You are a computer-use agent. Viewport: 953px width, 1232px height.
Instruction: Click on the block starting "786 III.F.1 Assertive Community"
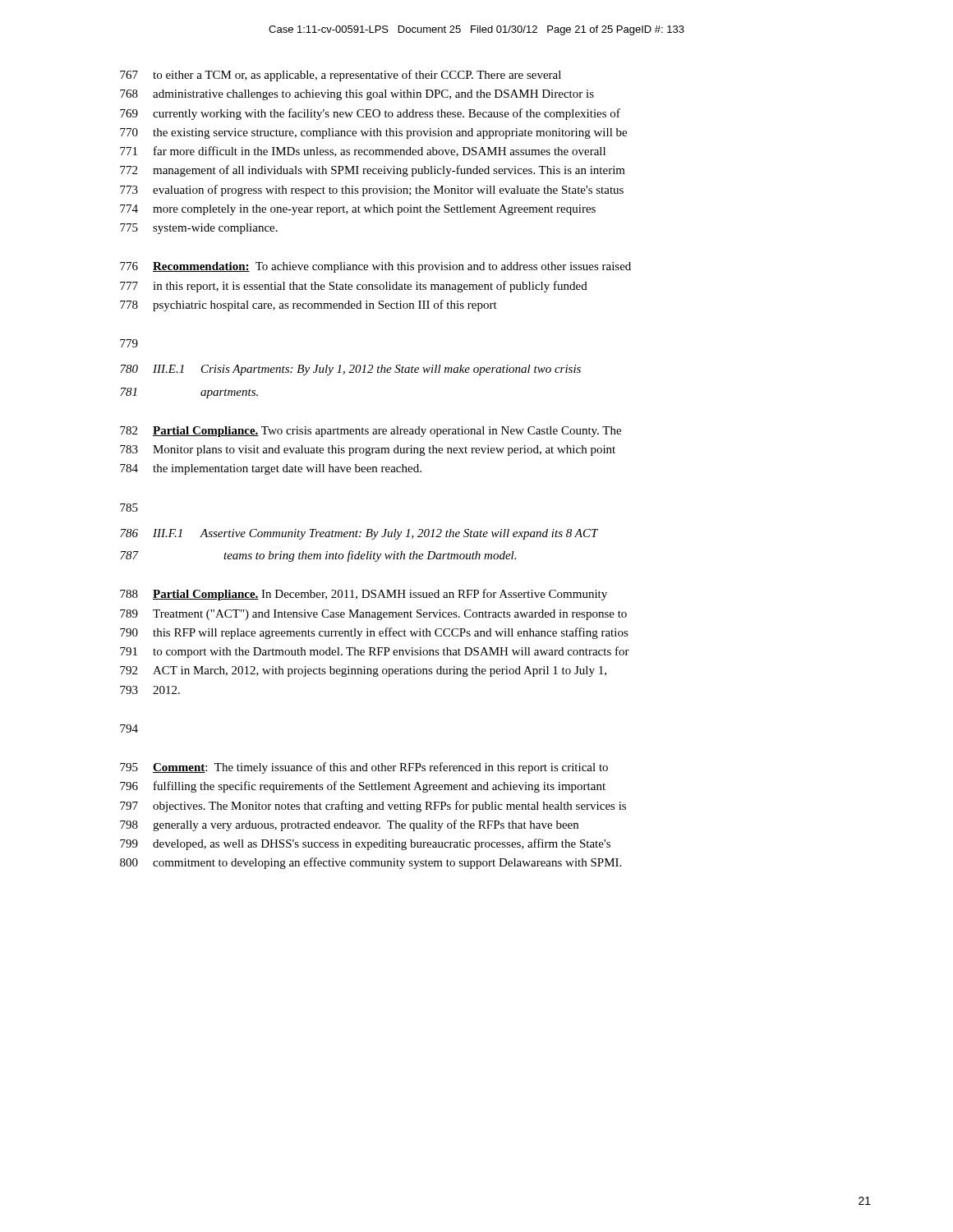489,545
